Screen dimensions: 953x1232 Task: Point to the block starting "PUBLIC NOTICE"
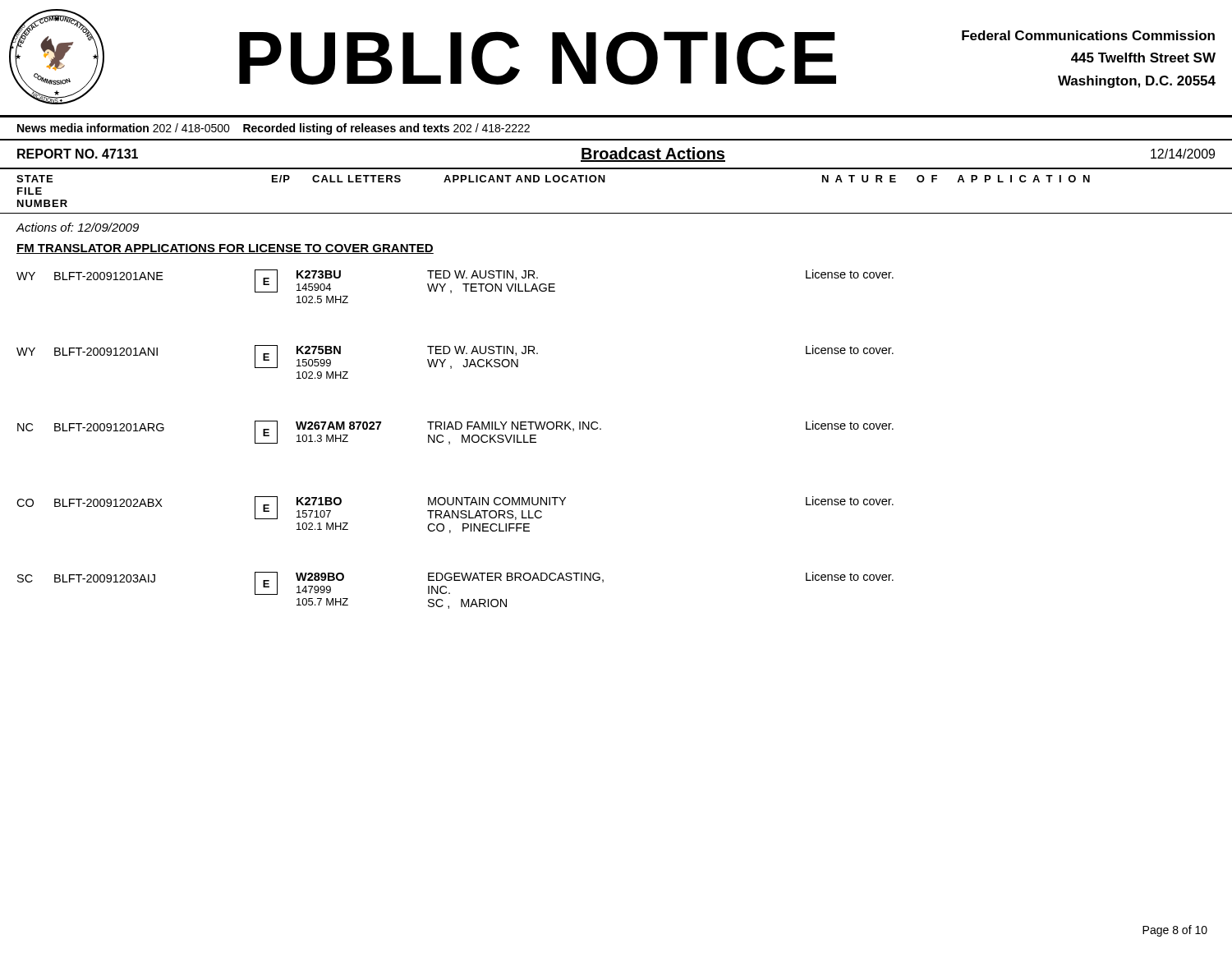[538, 58]
